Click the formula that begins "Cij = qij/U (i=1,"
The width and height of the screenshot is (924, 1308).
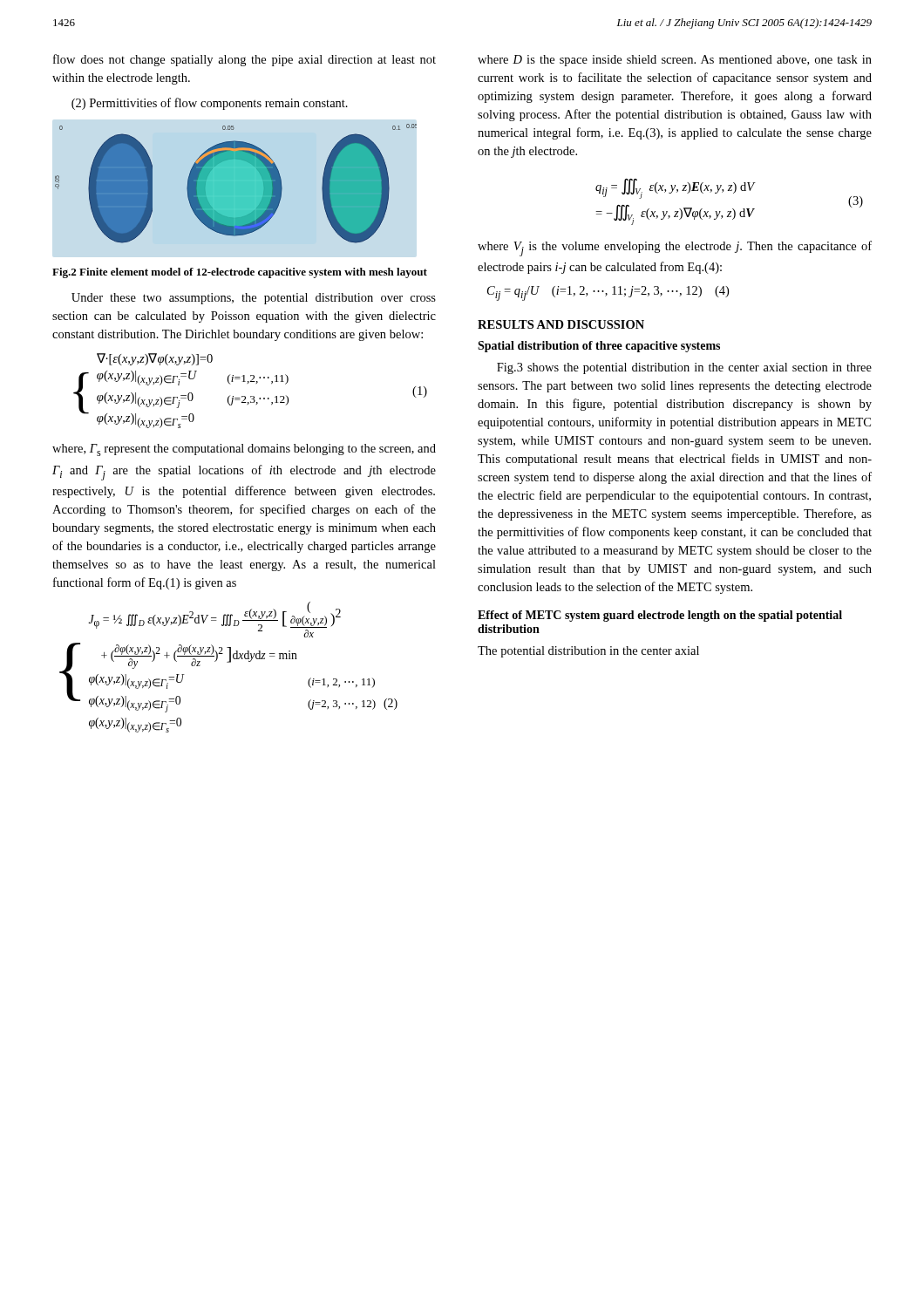[x=608, y=292]
